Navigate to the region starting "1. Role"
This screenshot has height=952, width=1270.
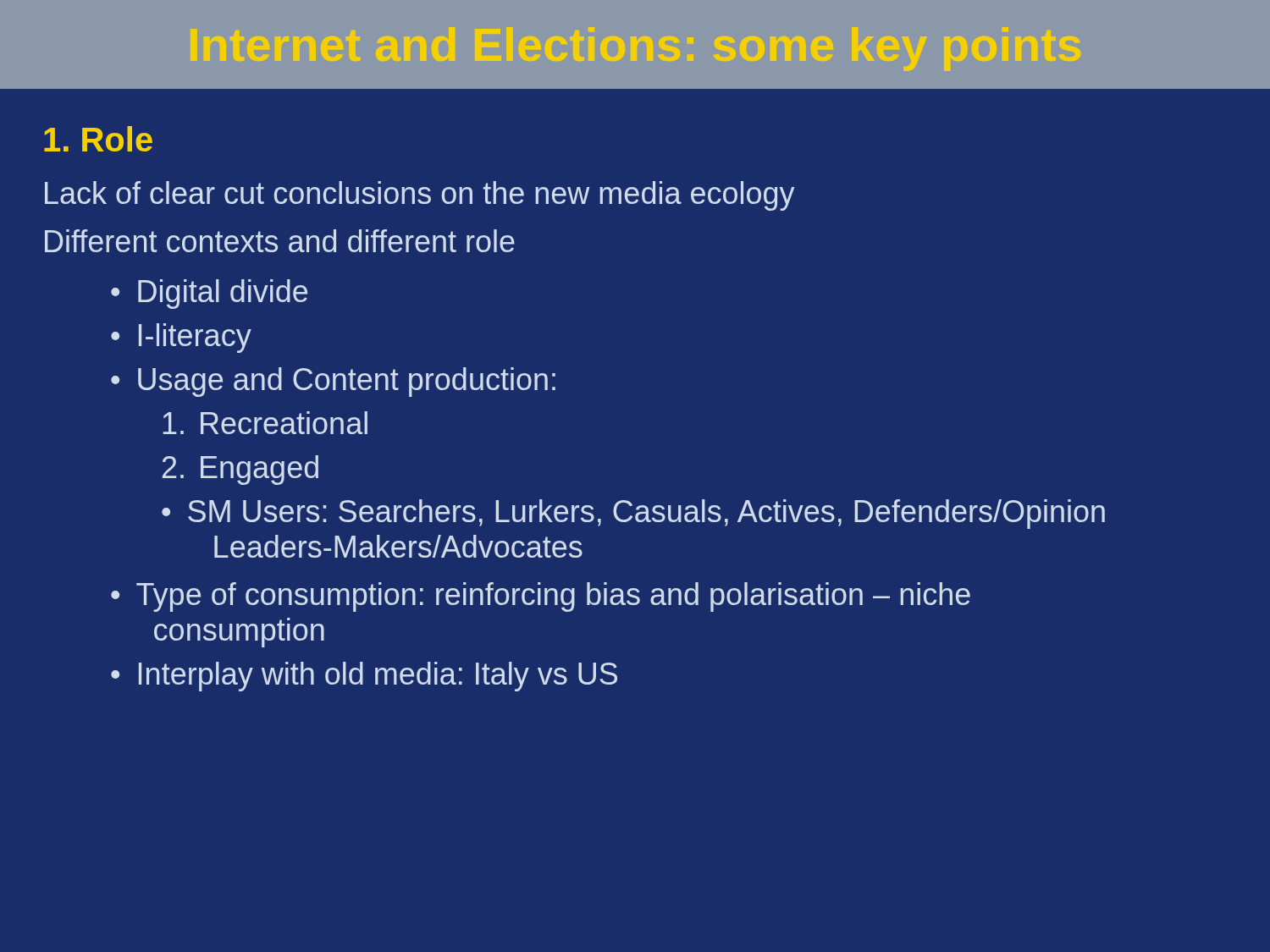(98, 140)
